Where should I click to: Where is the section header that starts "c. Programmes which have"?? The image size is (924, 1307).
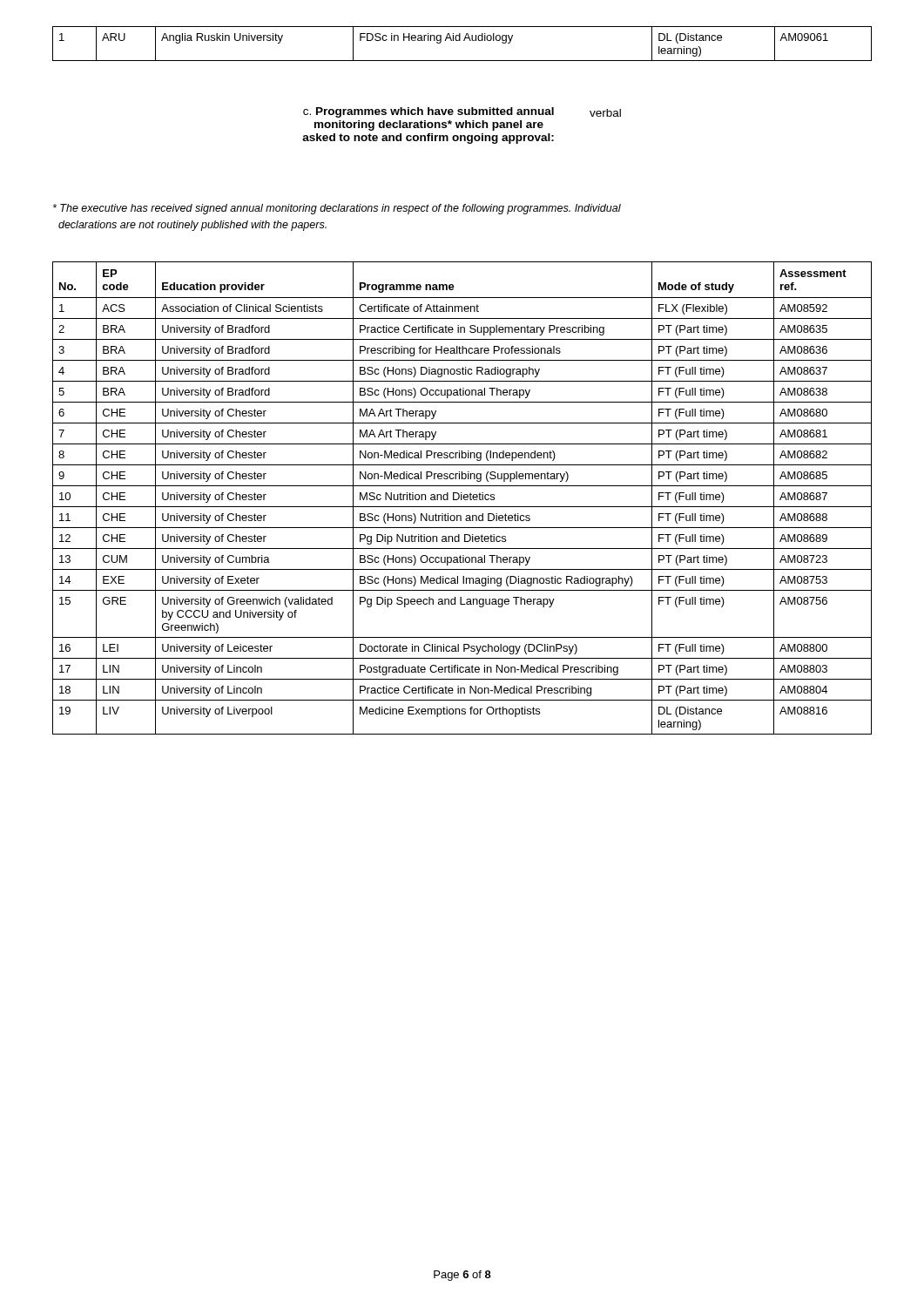point(462,124)
